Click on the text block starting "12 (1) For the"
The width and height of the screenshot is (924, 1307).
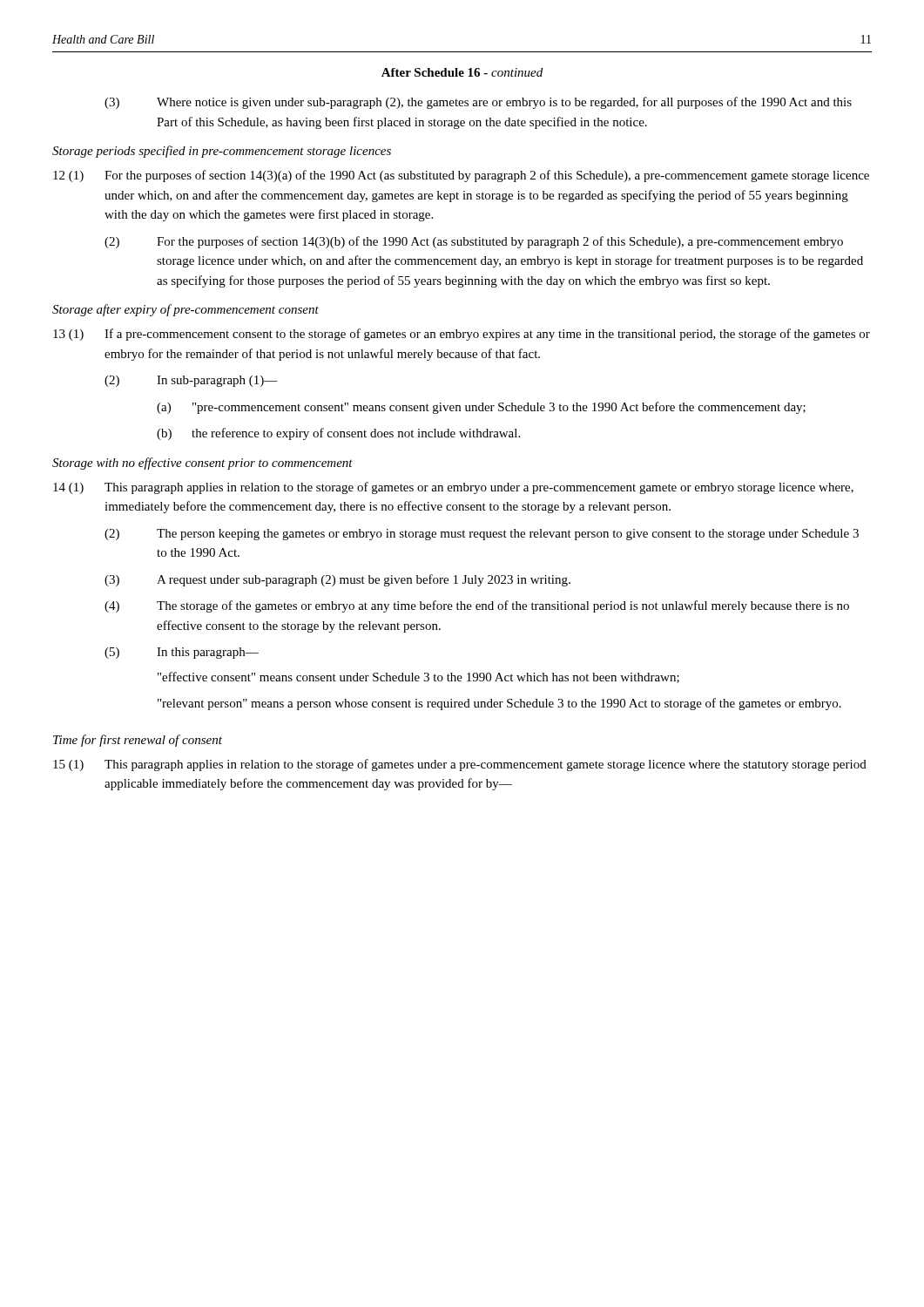pos(462,195)
